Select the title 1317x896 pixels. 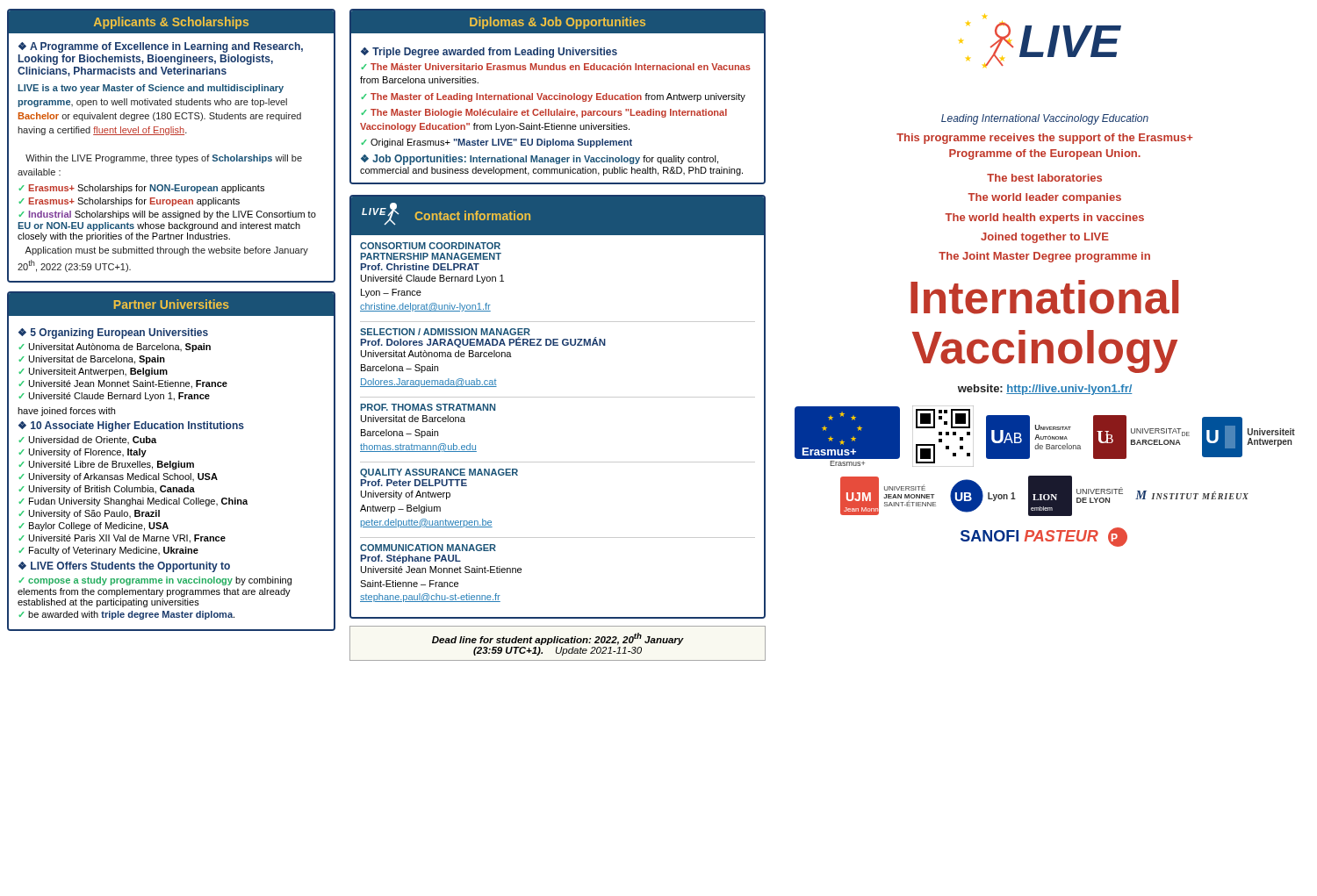(x=1045, y=323)
